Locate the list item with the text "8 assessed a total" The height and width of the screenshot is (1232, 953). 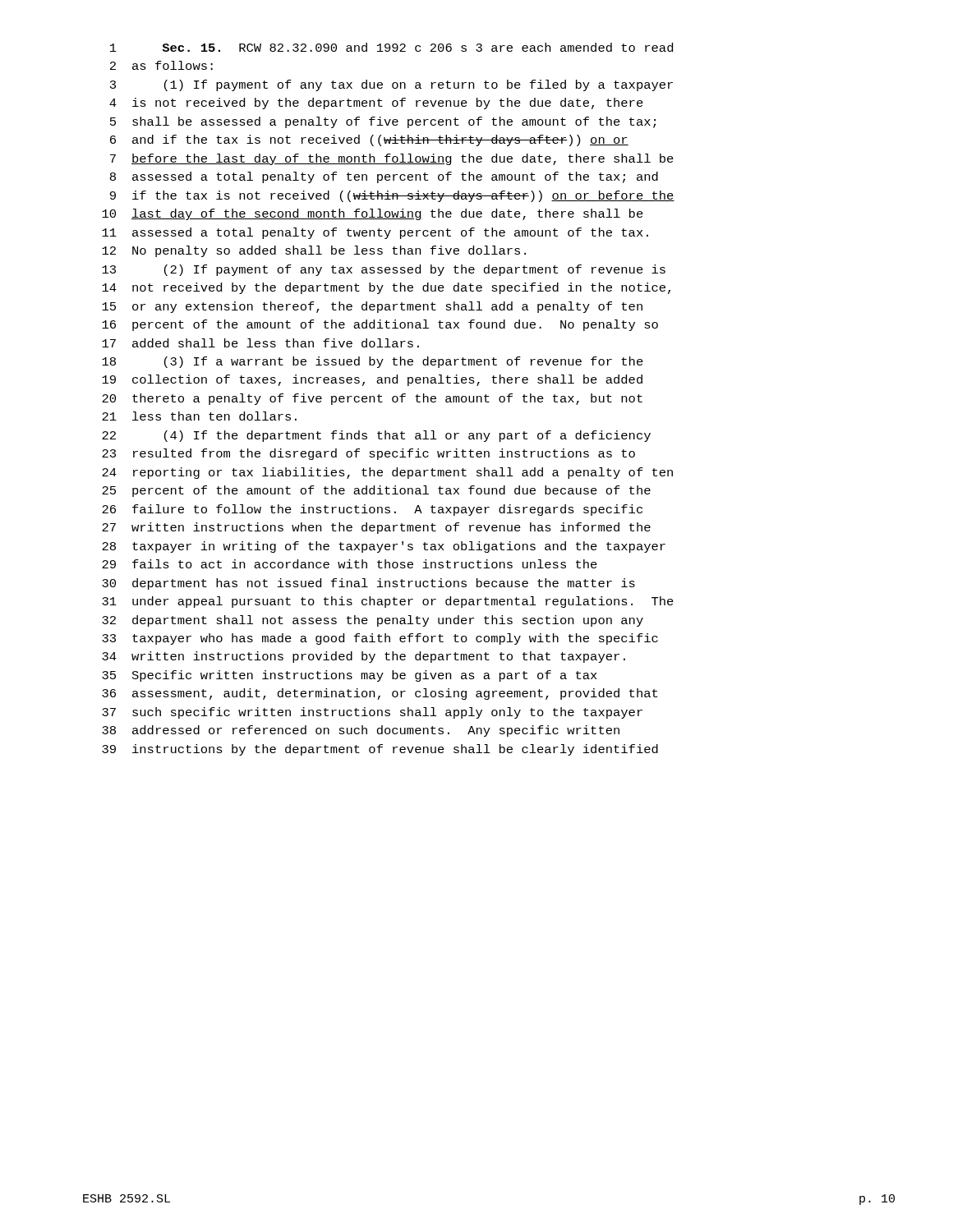(489, 178)
